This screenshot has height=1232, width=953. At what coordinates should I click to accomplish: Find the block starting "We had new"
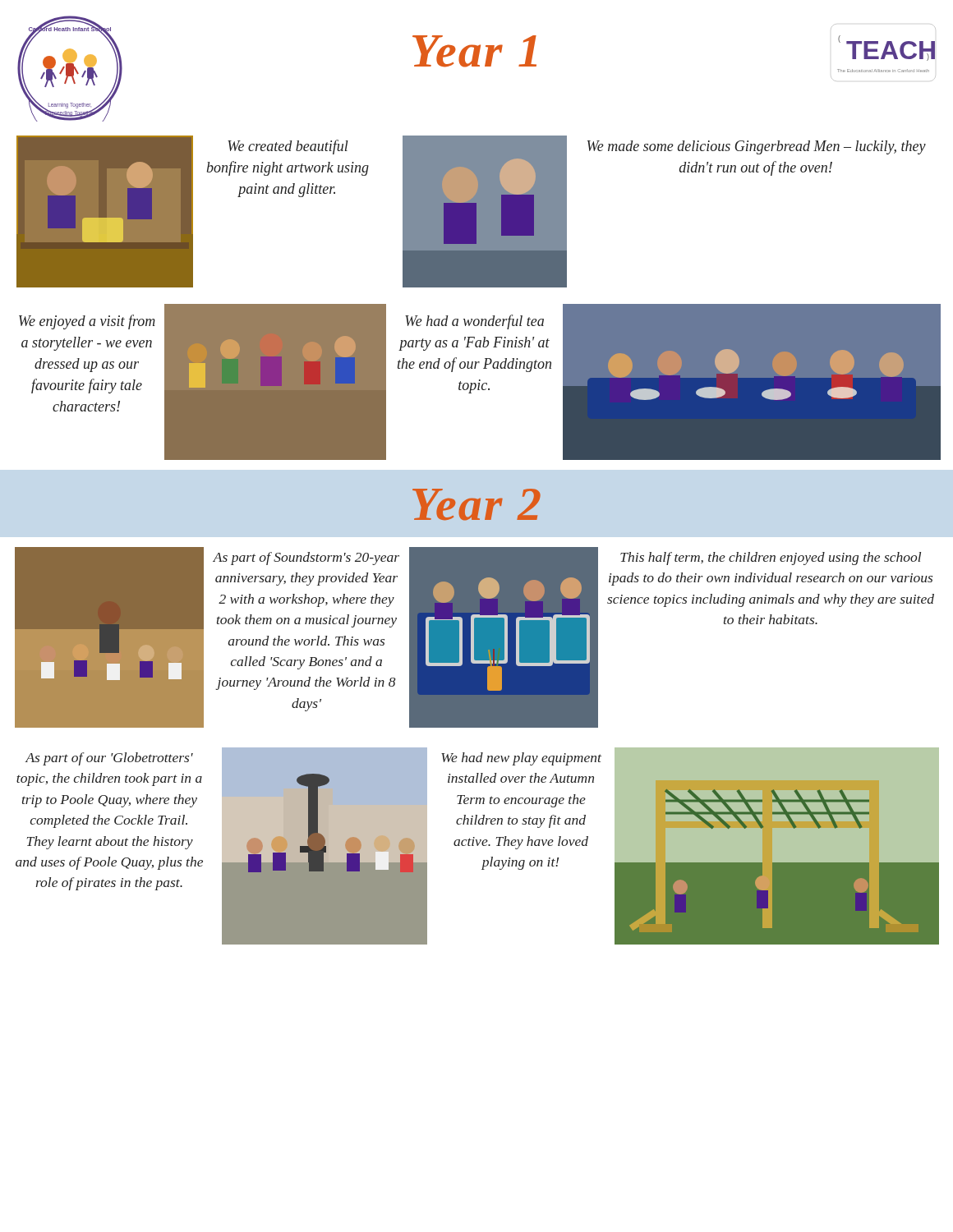coord(521,809)
